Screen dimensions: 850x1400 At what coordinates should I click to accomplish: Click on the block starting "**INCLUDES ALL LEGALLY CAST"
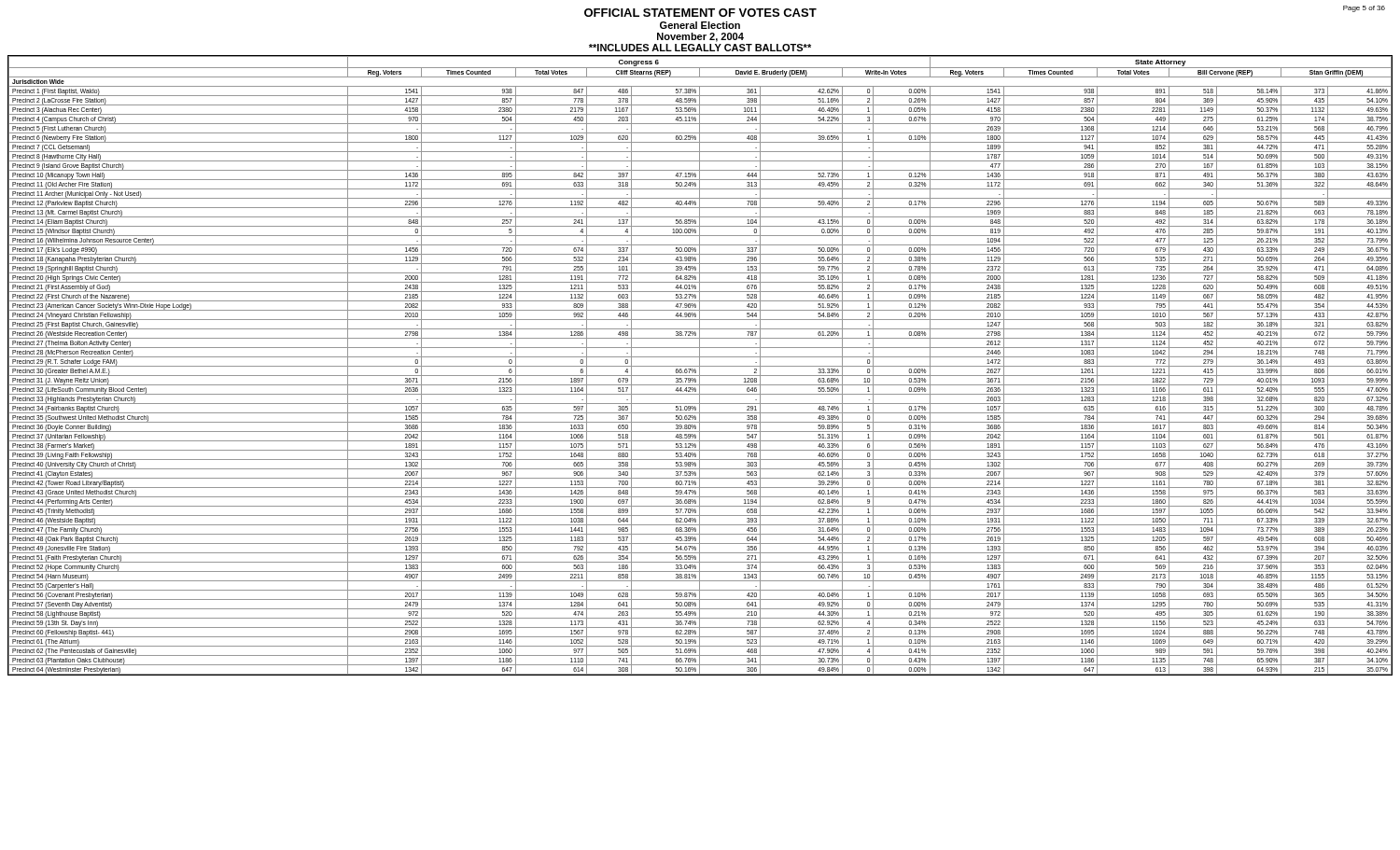click(x=700, y=48)
